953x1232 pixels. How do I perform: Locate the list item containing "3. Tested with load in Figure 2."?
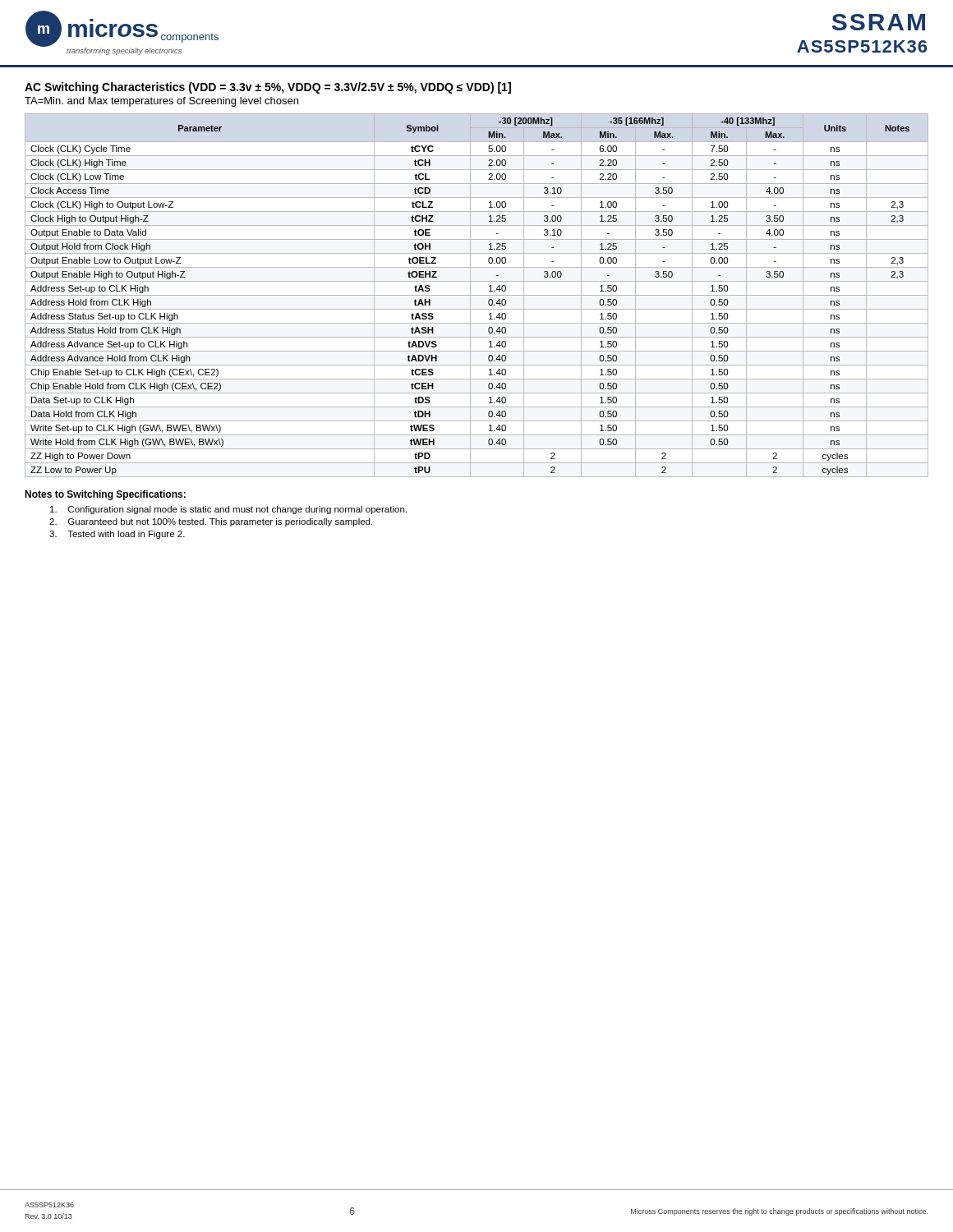pos(117,534)
